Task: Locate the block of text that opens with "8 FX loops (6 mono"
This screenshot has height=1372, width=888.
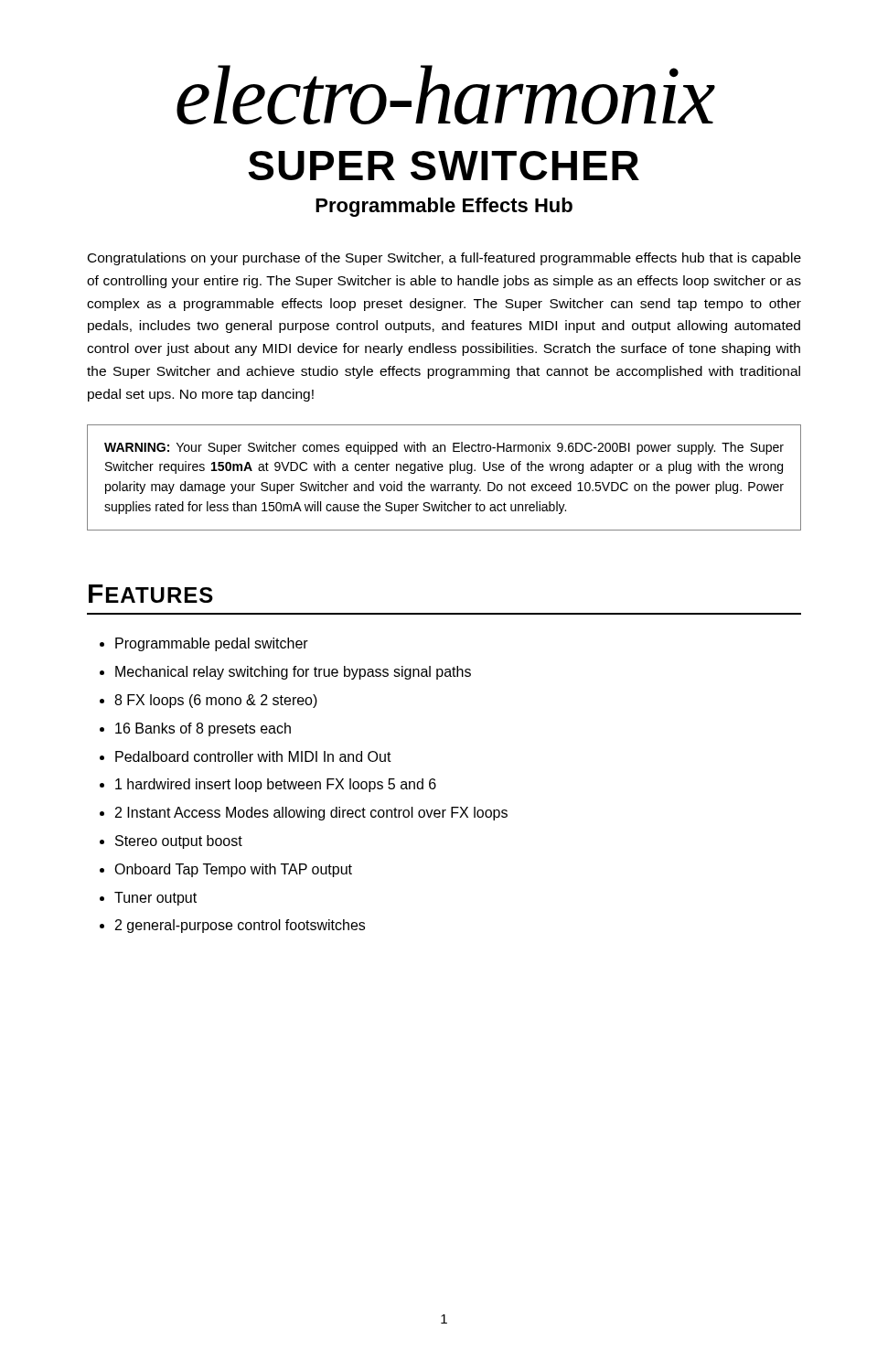Action: (216, 700)
